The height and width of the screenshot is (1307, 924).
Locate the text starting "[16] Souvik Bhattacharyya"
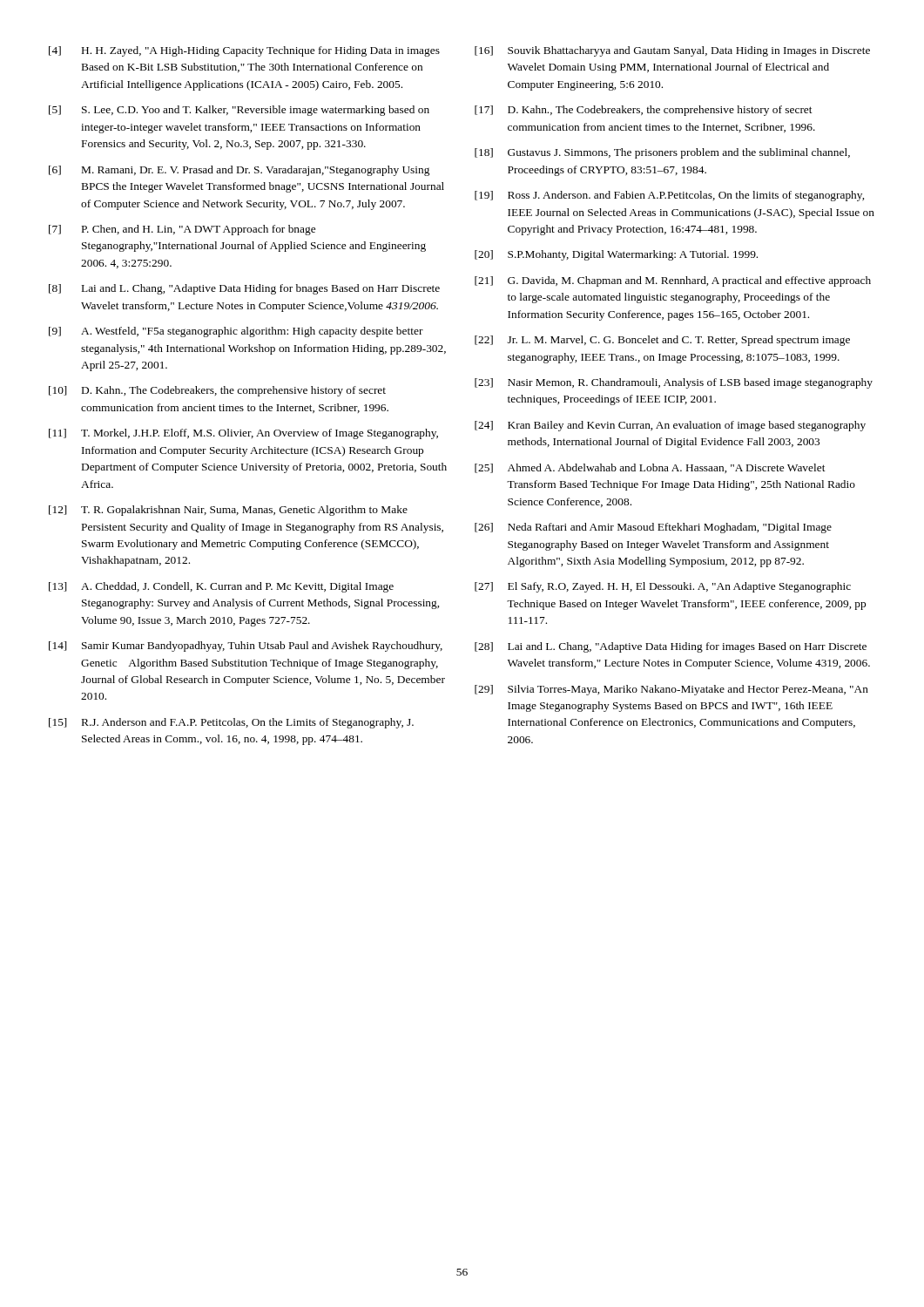675,67
